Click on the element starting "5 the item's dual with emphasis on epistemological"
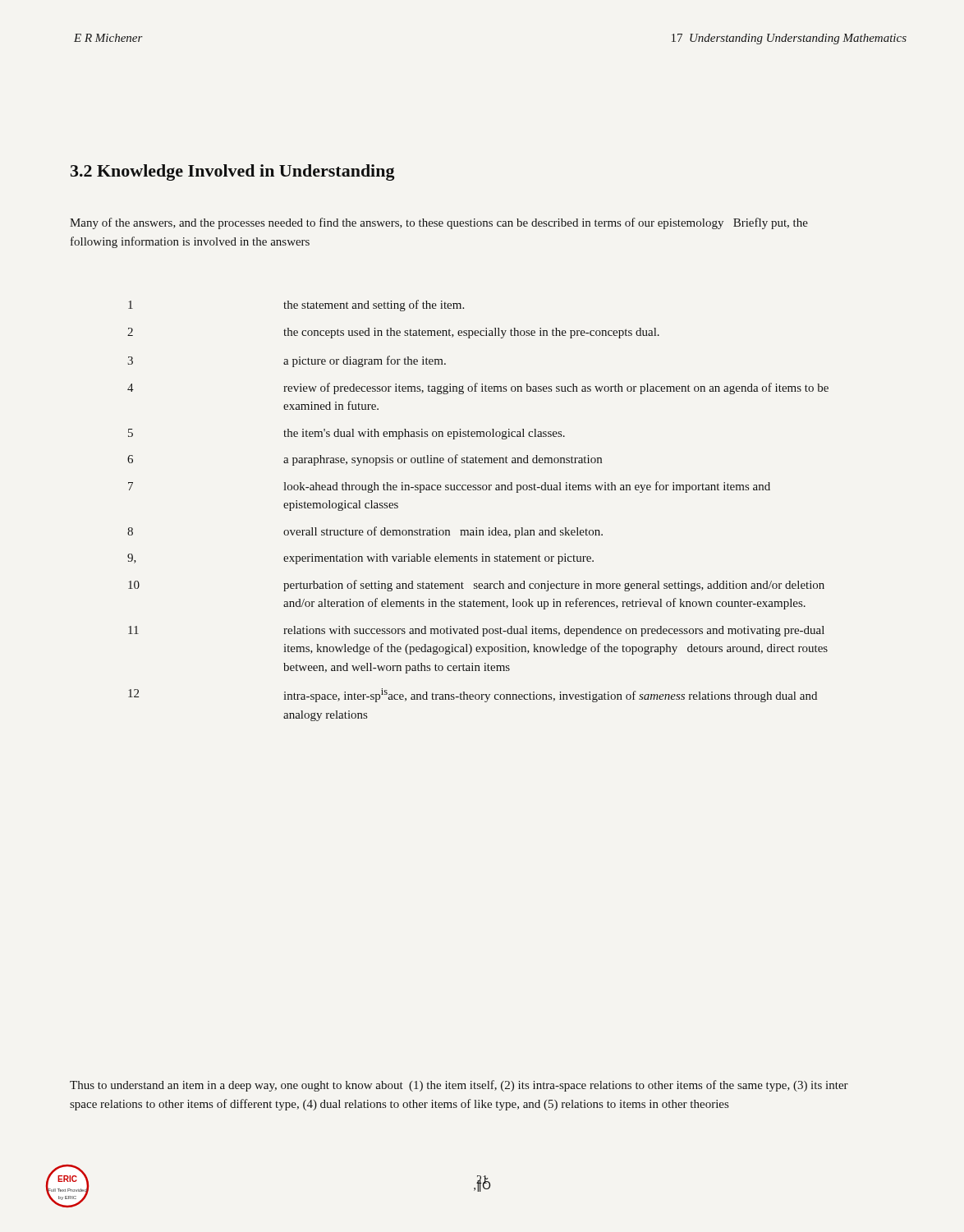 460,433
